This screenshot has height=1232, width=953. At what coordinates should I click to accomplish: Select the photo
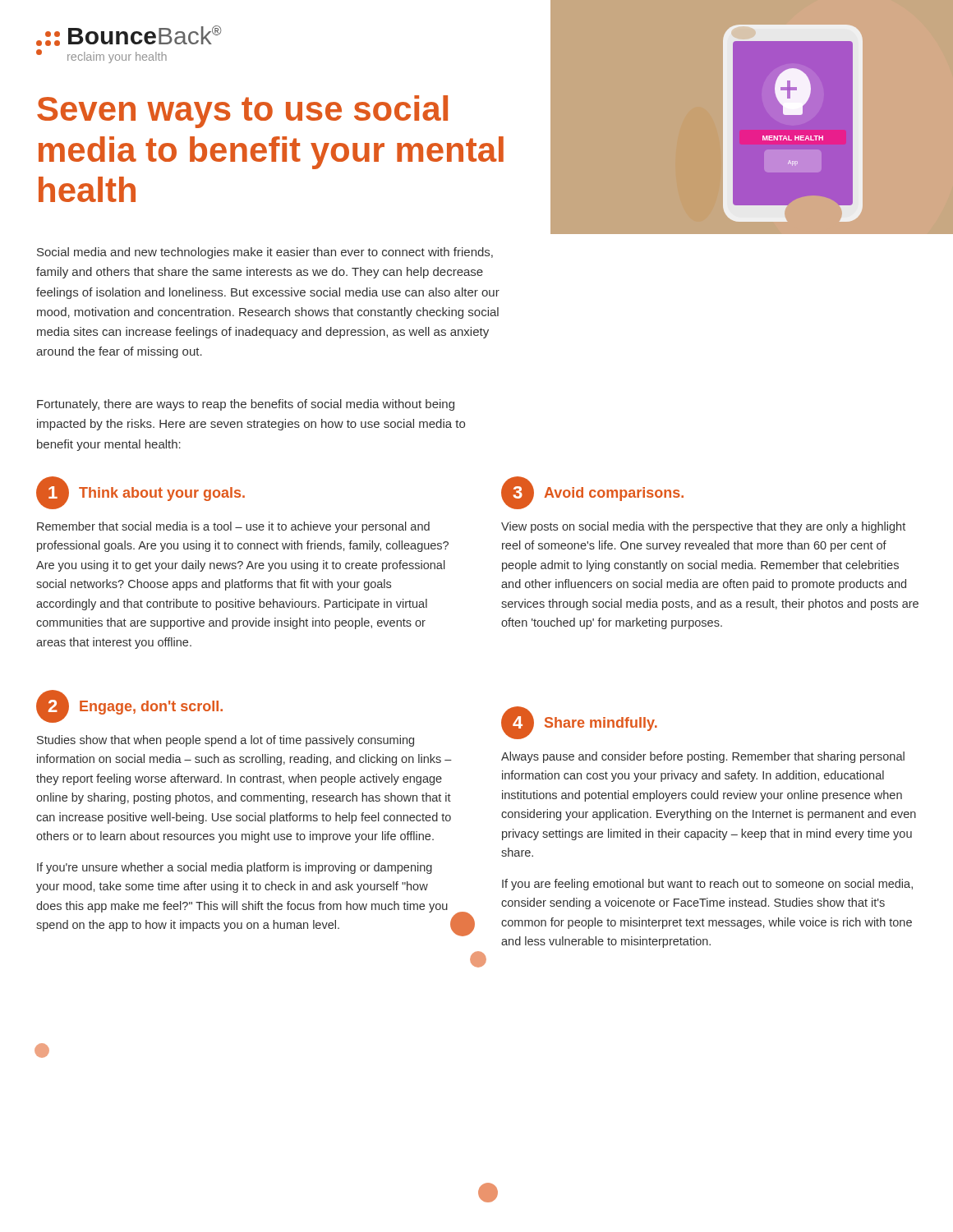point(752,117)
